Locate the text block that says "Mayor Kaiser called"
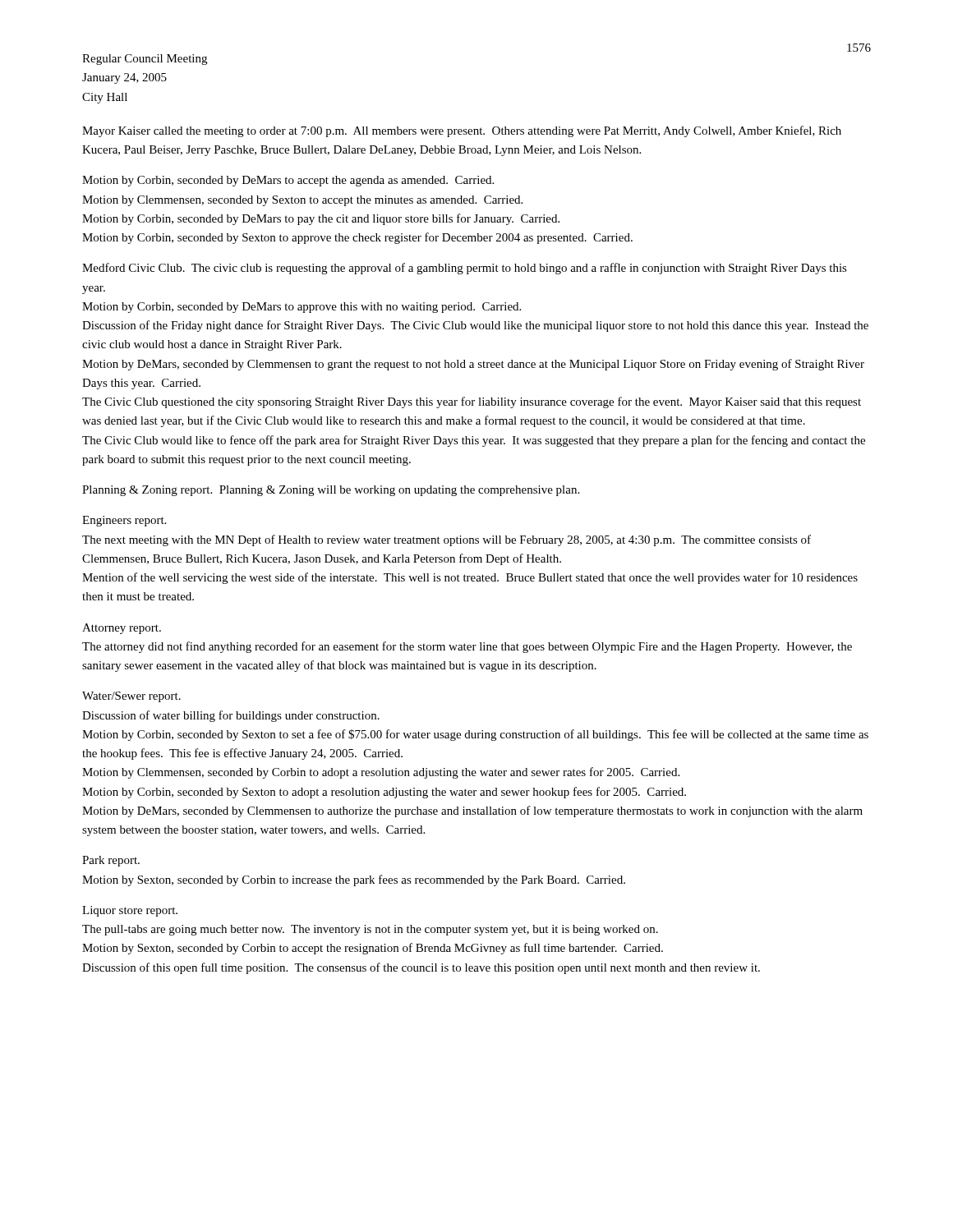The height and width of the screenshot is (1232, 953). coord(462,140)
